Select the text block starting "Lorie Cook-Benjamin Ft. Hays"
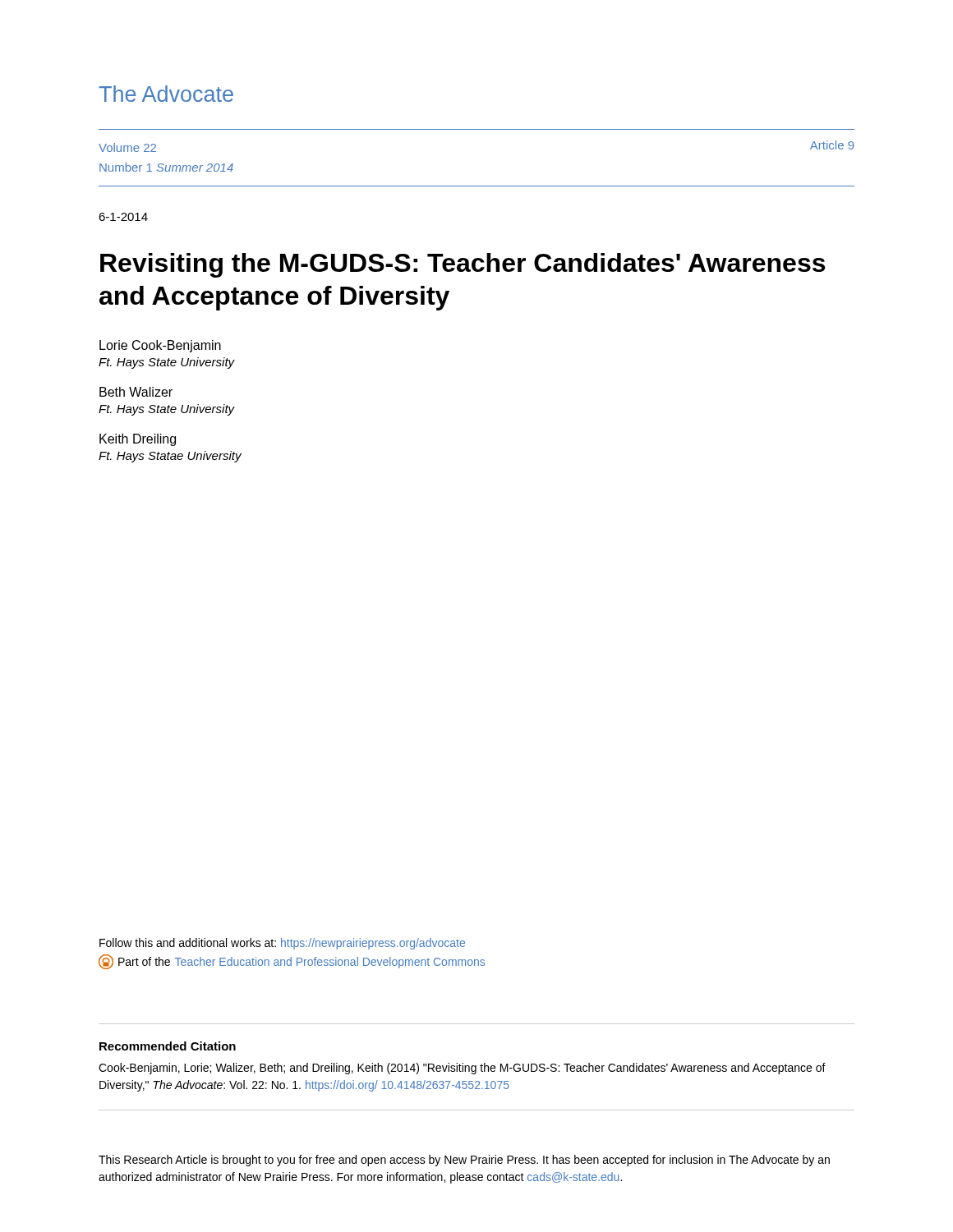 (x=160, y=346)
